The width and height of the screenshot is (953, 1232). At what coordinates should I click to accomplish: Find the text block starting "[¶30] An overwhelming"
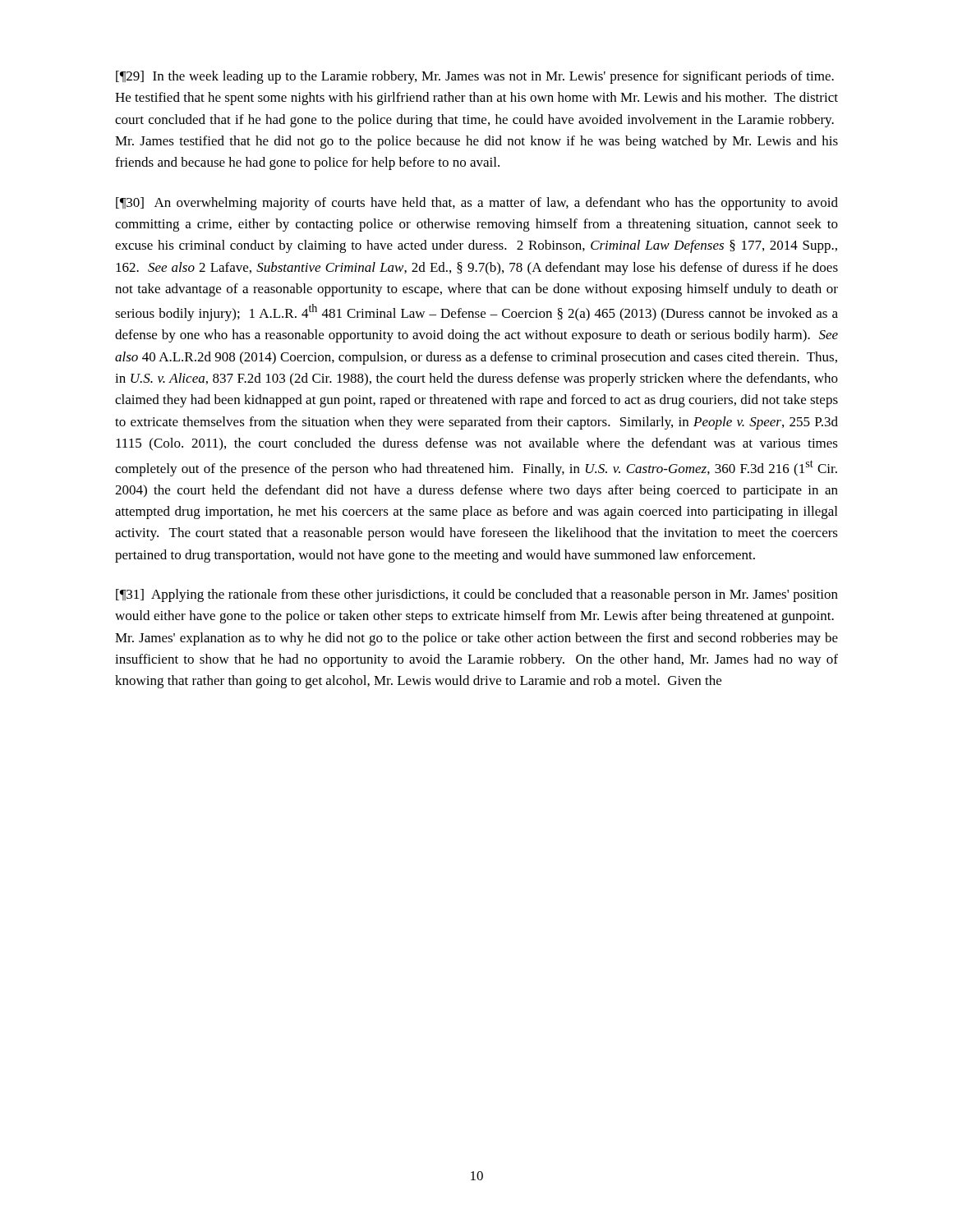(476, 378)
